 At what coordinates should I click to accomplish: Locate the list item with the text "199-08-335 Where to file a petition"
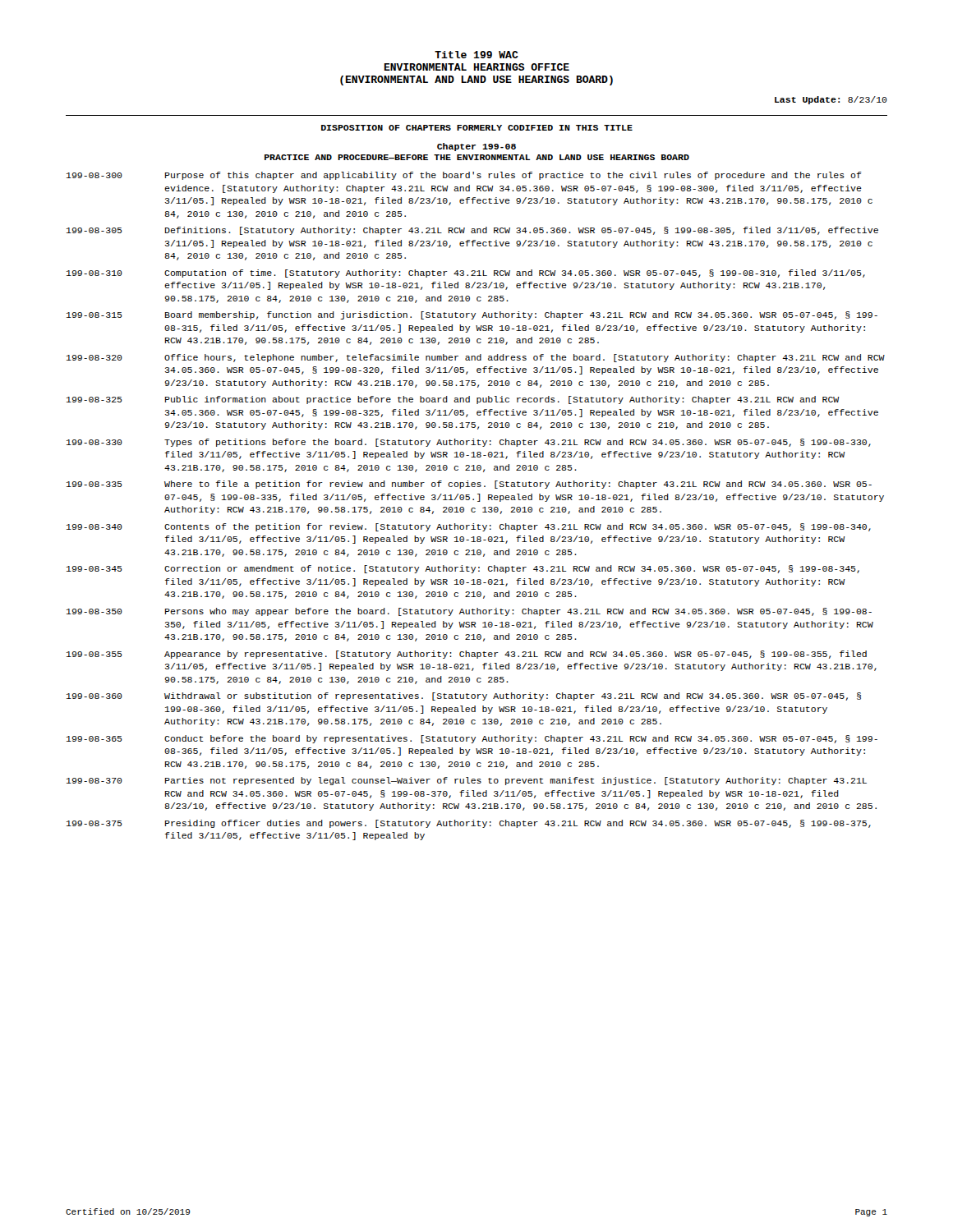(x=476, y=497)
